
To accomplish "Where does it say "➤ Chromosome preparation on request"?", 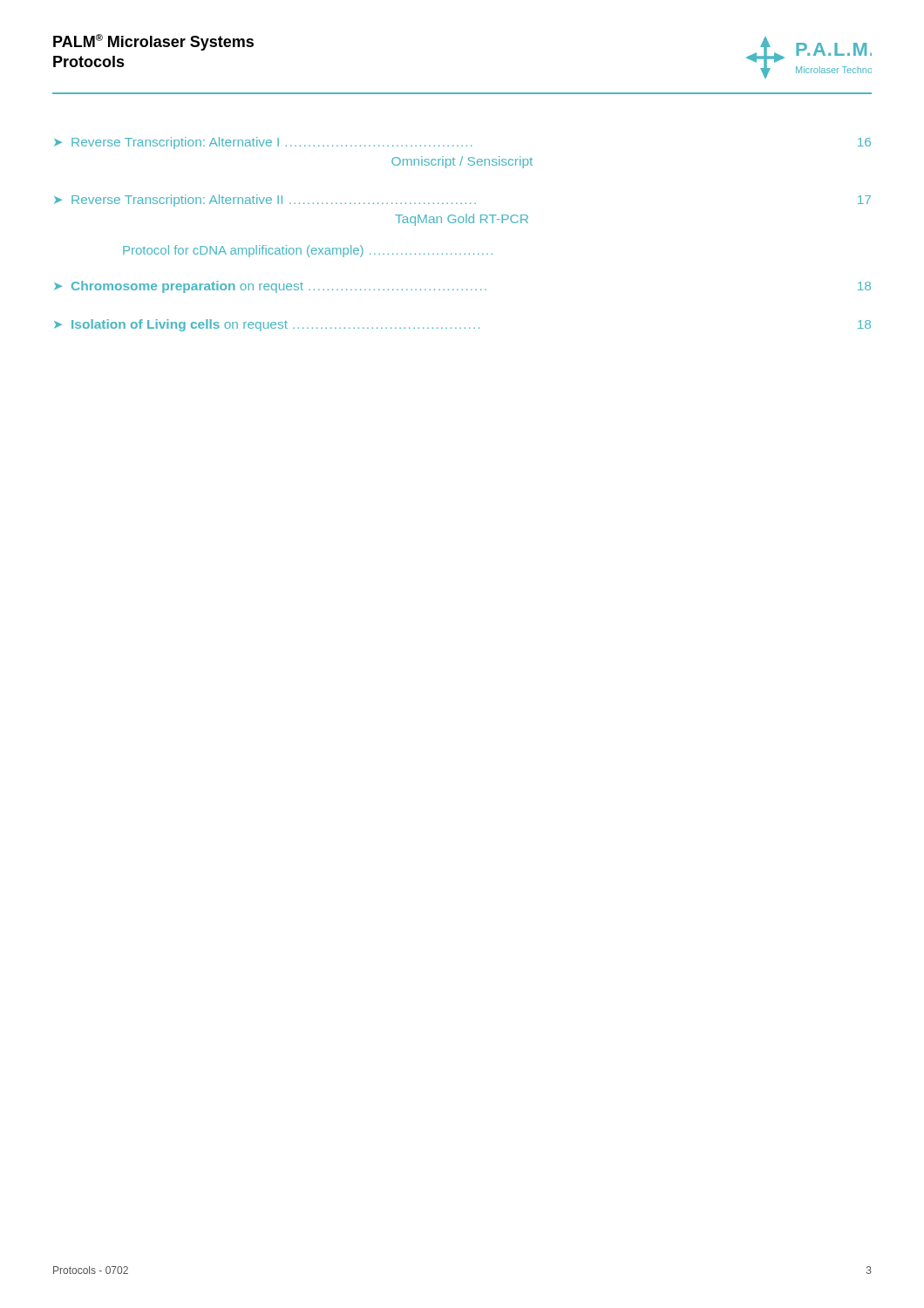I will tap(462, 290).
